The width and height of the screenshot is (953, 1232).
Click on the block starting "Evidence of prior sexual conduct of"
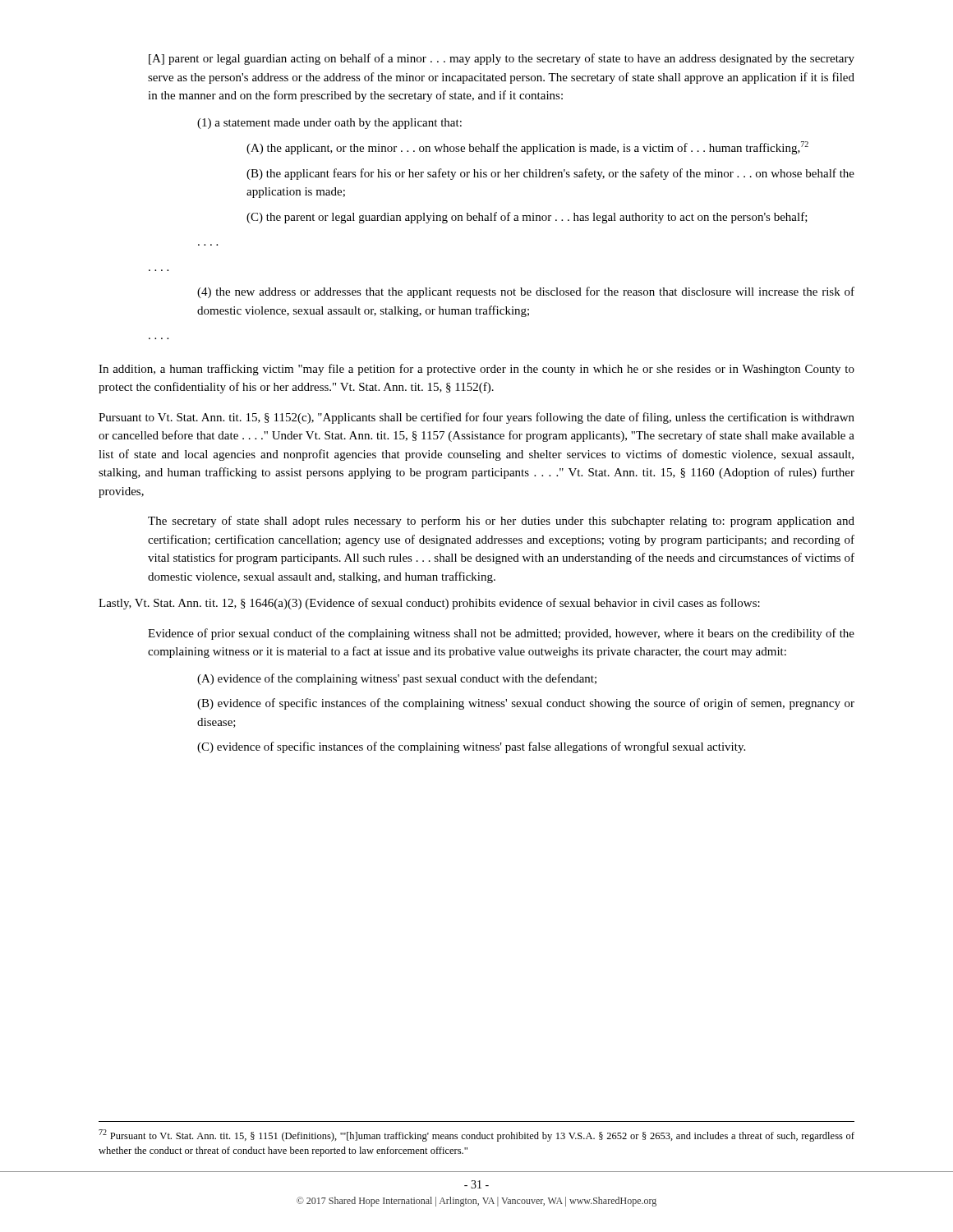[x=501, y=642]
